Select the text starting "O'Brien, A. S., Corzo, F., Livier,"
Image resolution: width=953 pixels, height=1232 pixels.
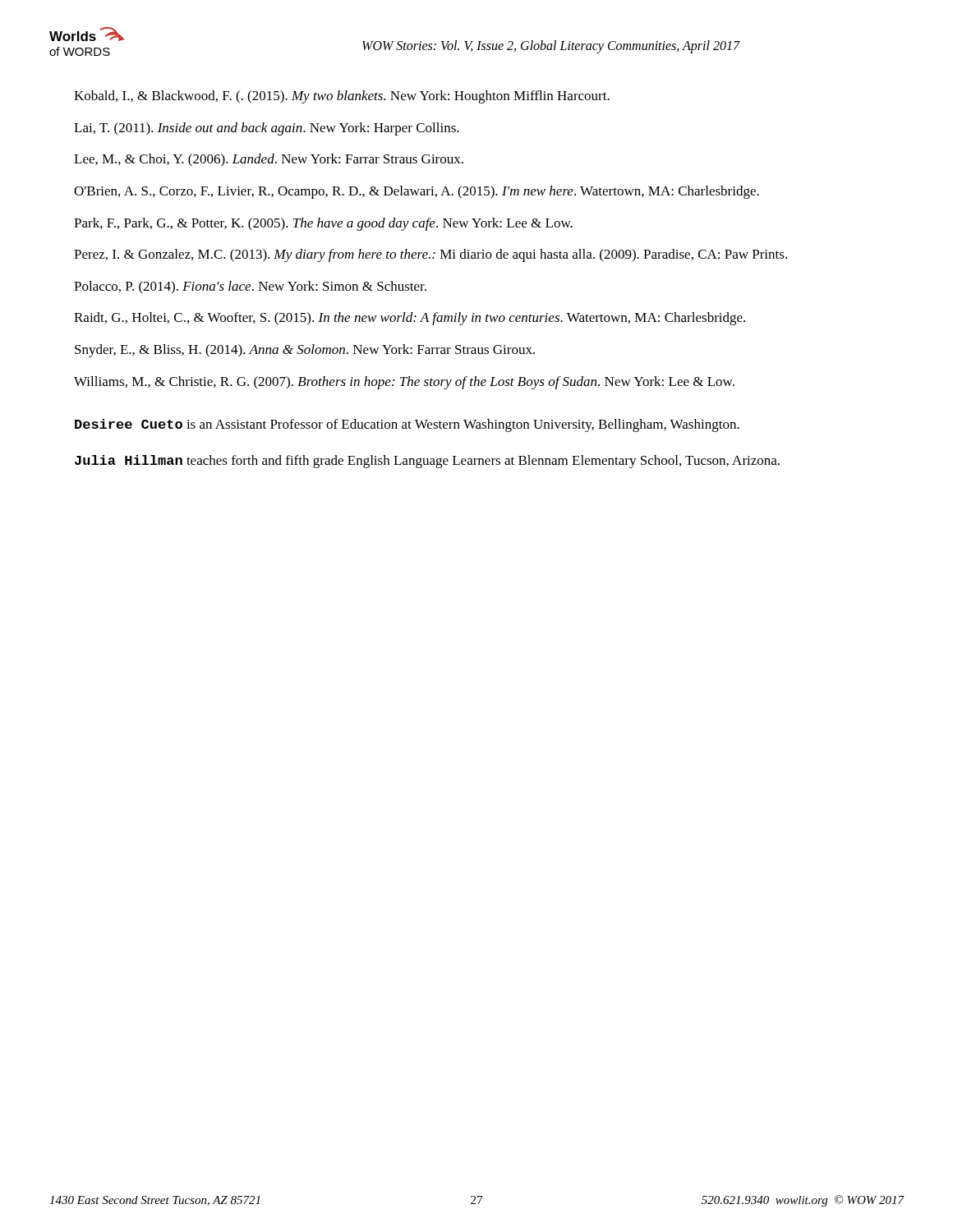(417, 191)
